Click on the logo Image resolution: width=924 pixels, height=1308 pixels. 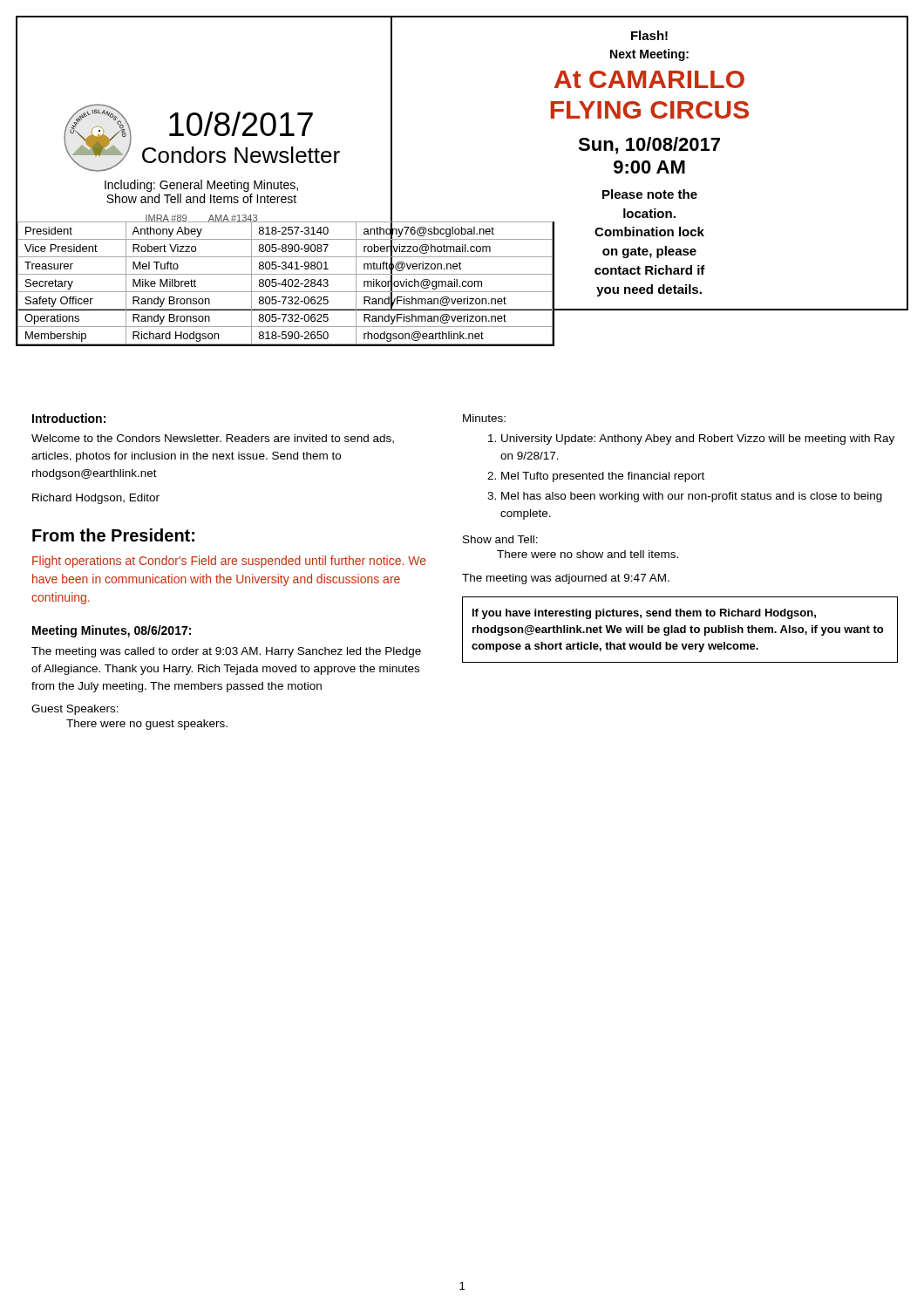(462, 163)
